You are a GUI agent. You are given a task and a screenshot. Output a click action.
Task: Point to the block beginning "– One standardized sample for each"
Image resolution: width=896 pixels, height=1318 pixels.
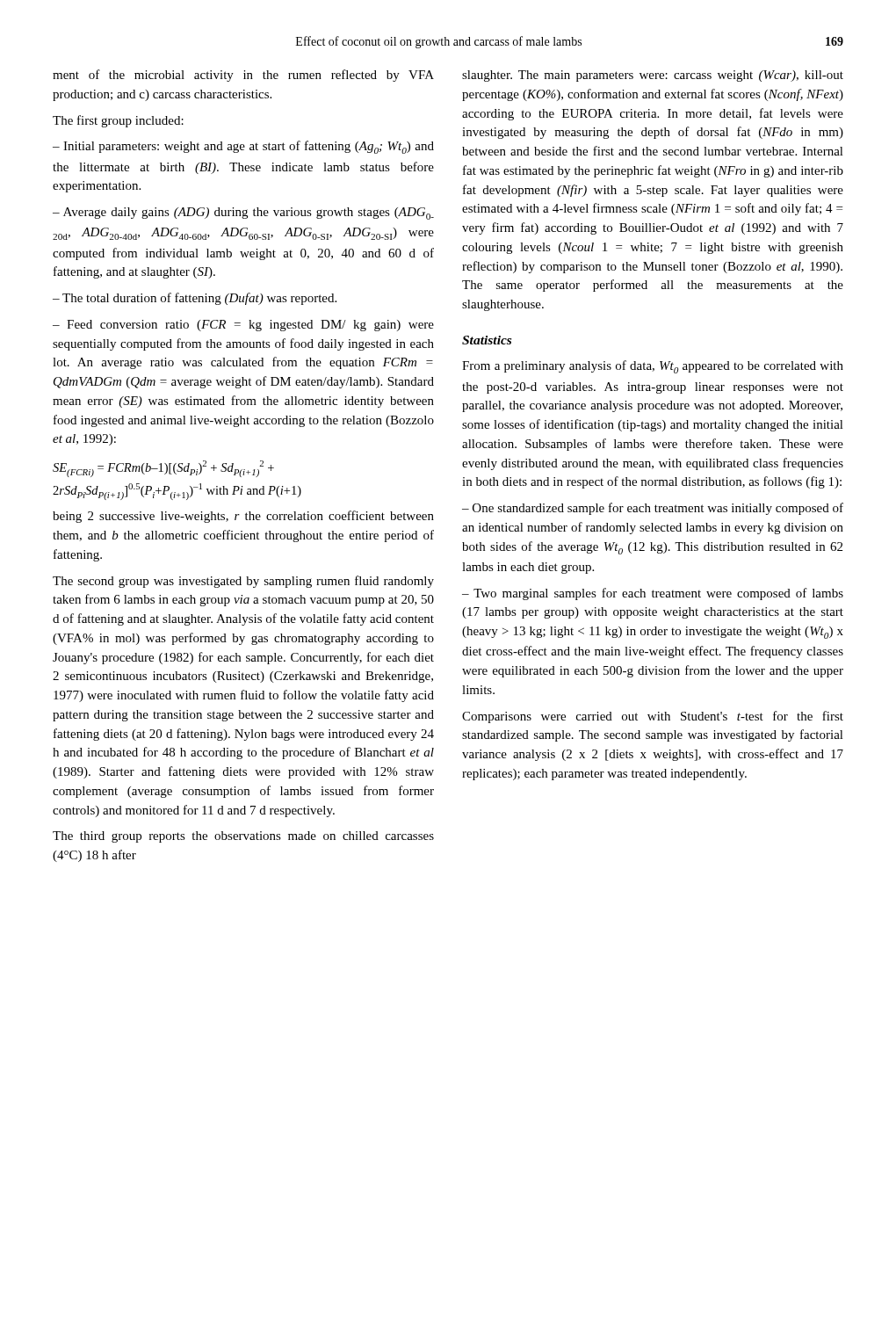click(653, 538)
